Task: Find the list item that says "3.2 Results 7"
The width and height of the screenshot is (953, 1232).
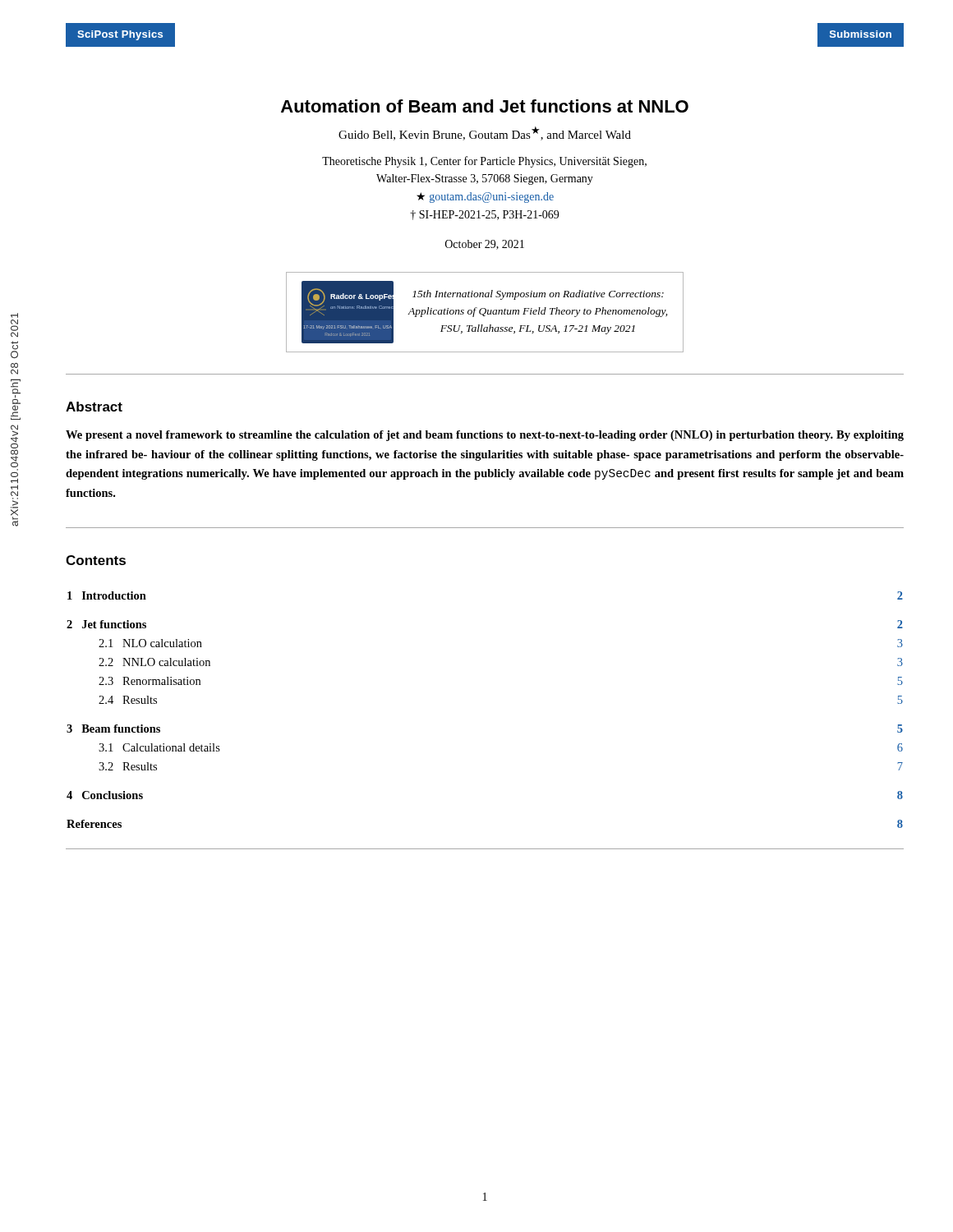Action: coord(131,766)
